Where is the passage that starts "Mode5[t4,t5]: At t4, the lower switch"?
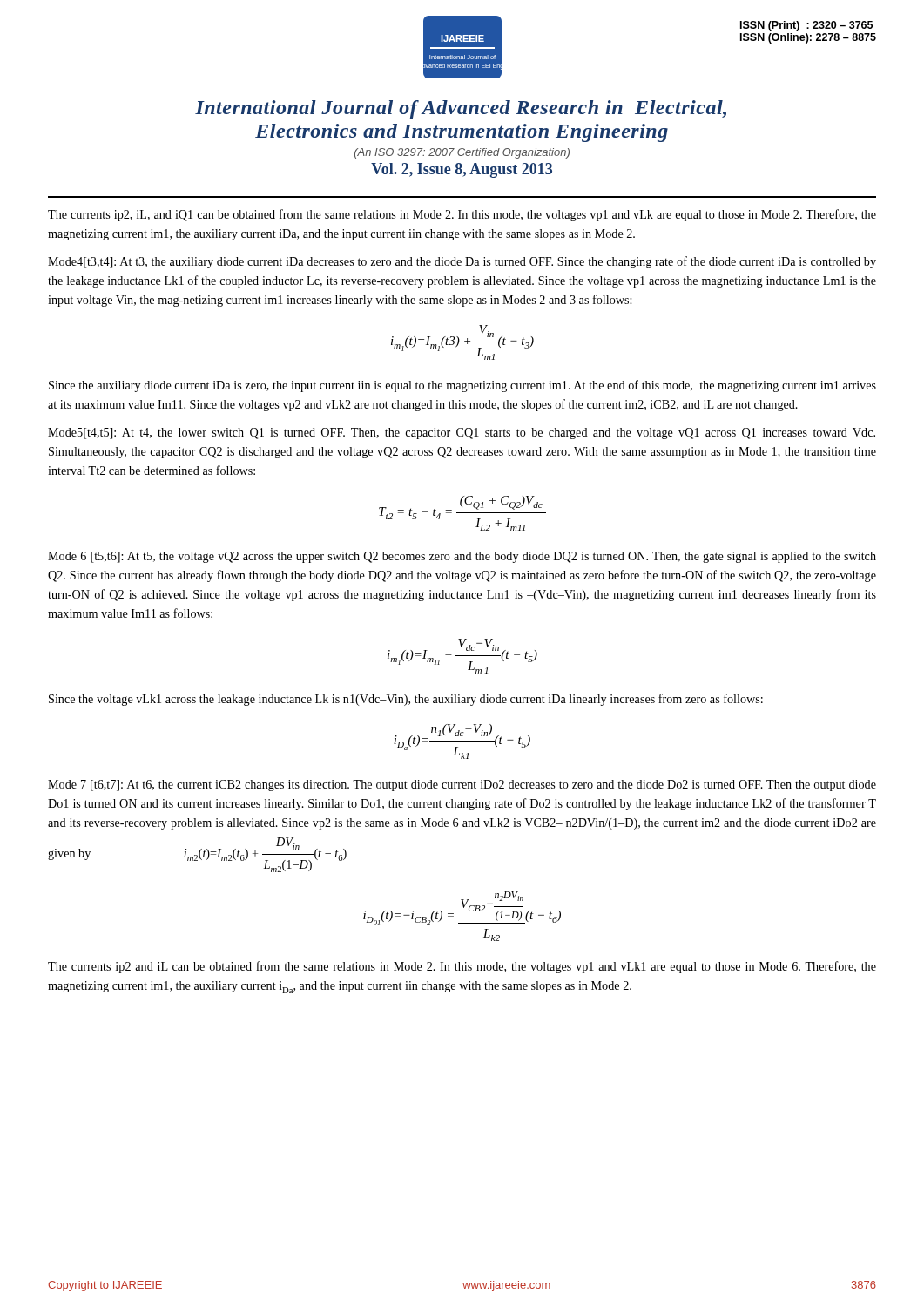This screenshot has height=1307, width=924. pyautogui.click(x=462, y=451)
